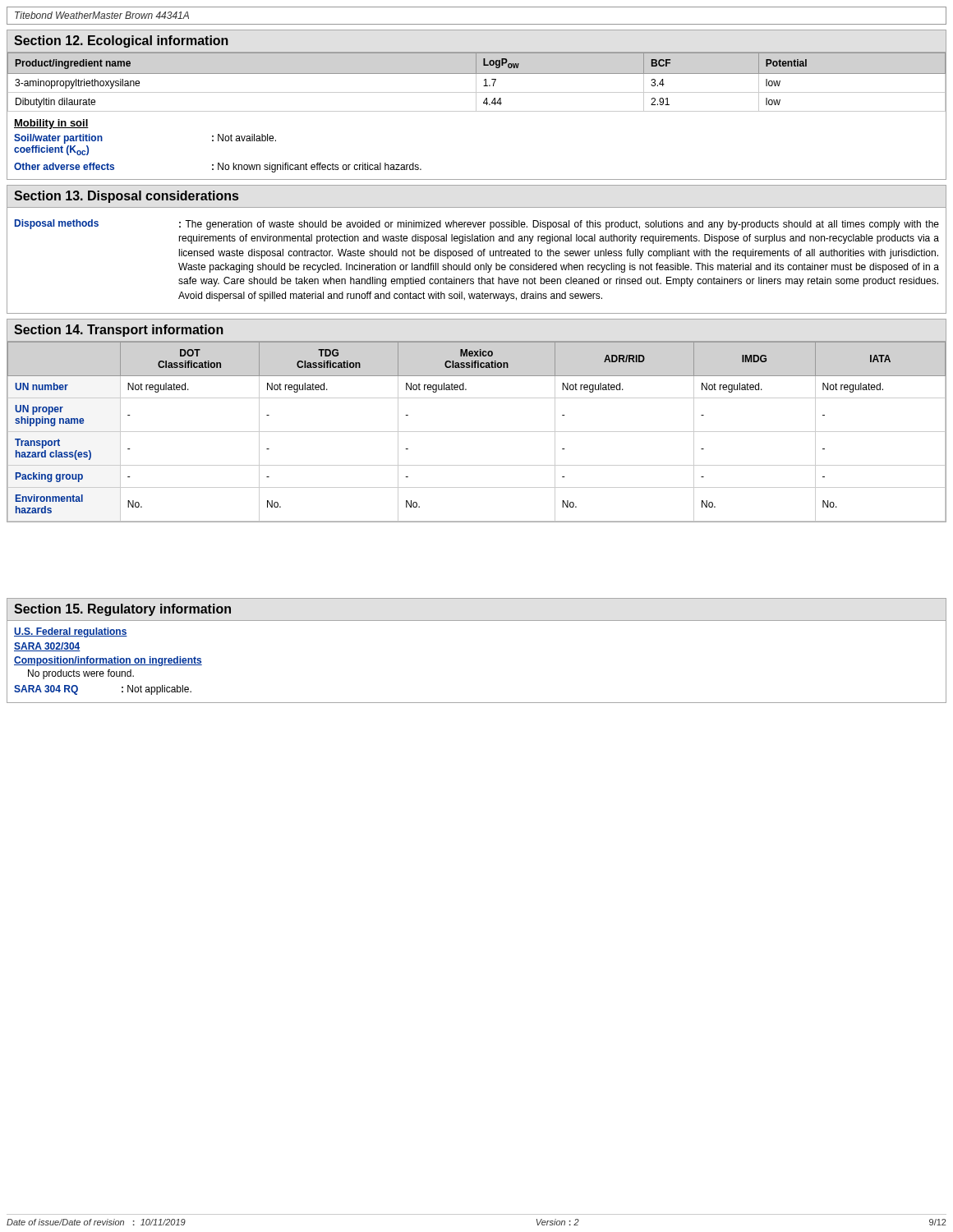Point to the text starting "No products were found."
Screen dimensions: 1232x953
pos(81,674)
